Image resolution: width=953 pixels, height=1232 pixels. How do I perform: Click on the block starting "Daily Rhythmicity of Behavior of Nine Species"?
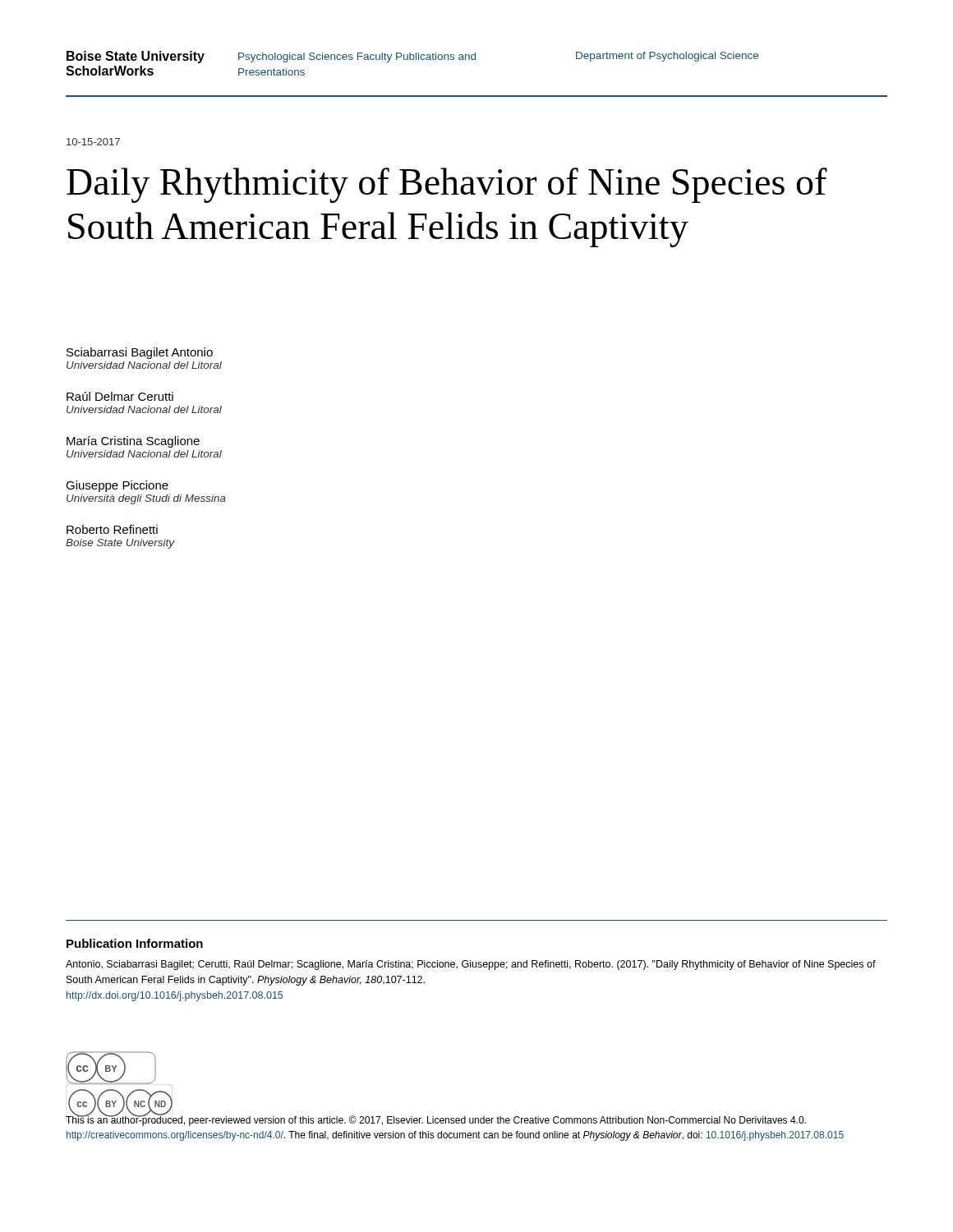tap(446, 204)
